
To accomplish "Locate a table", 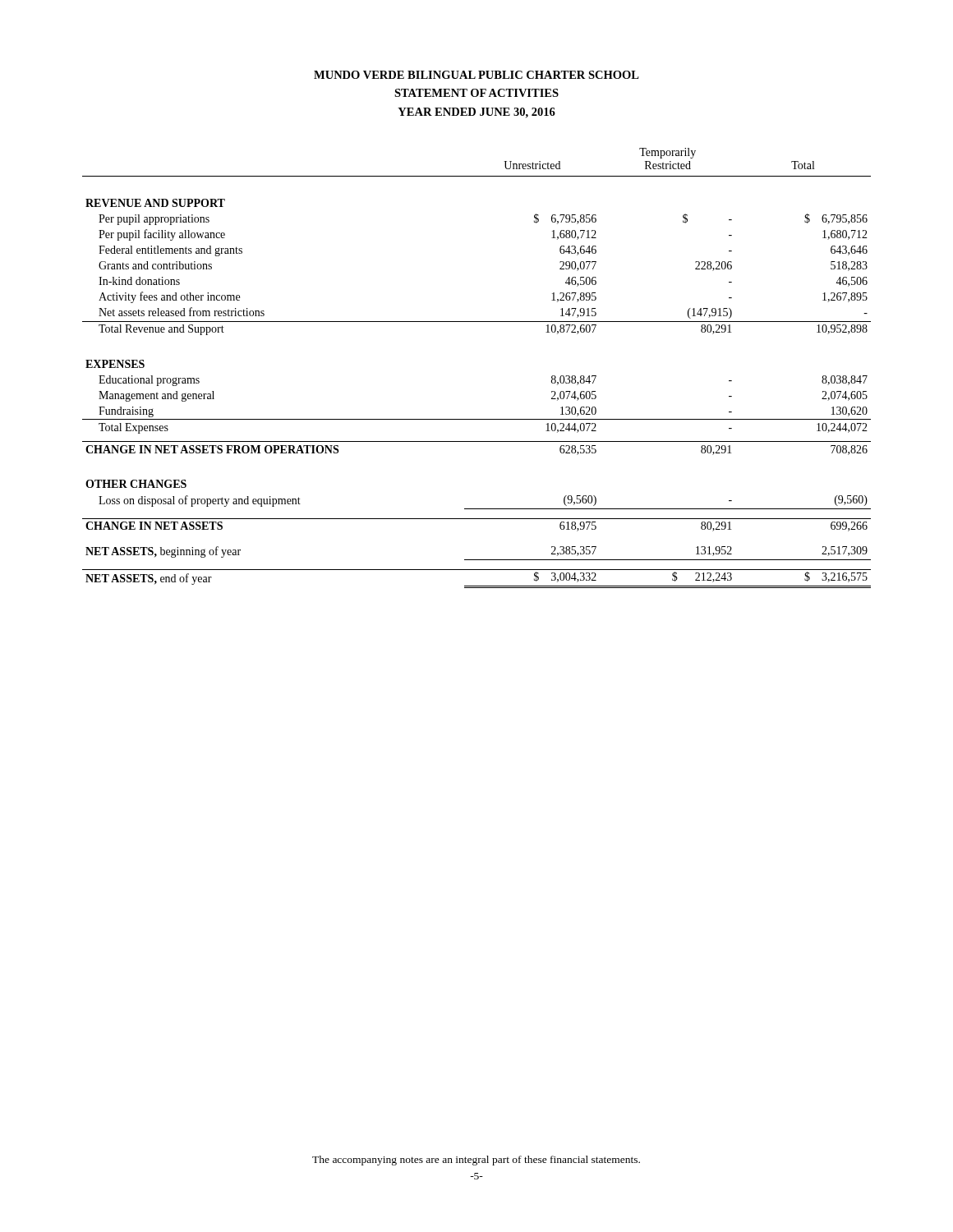I will [x=476, y=367].
